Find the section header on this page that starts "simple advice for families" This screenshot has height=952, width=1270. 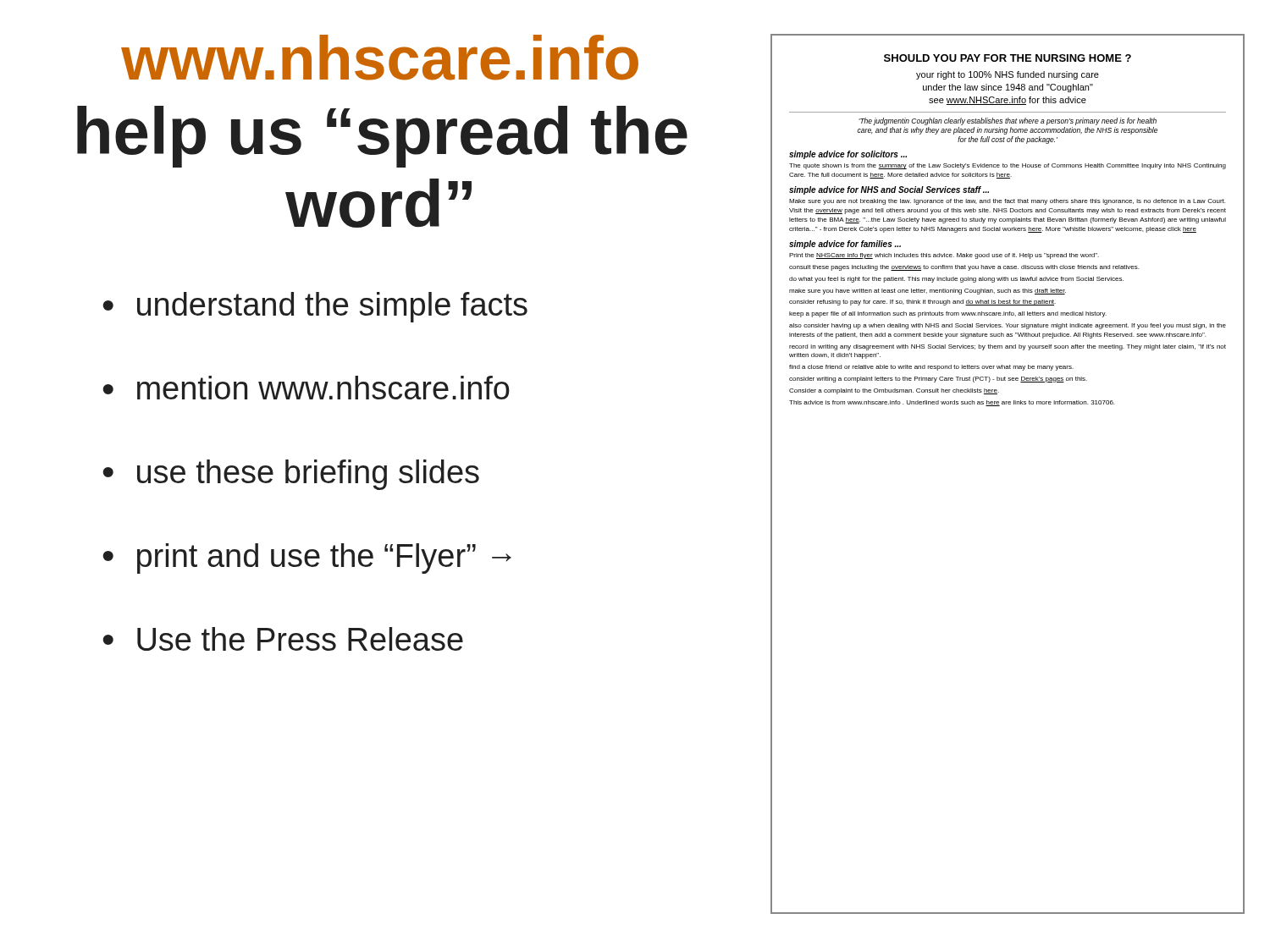click(845, 244)
